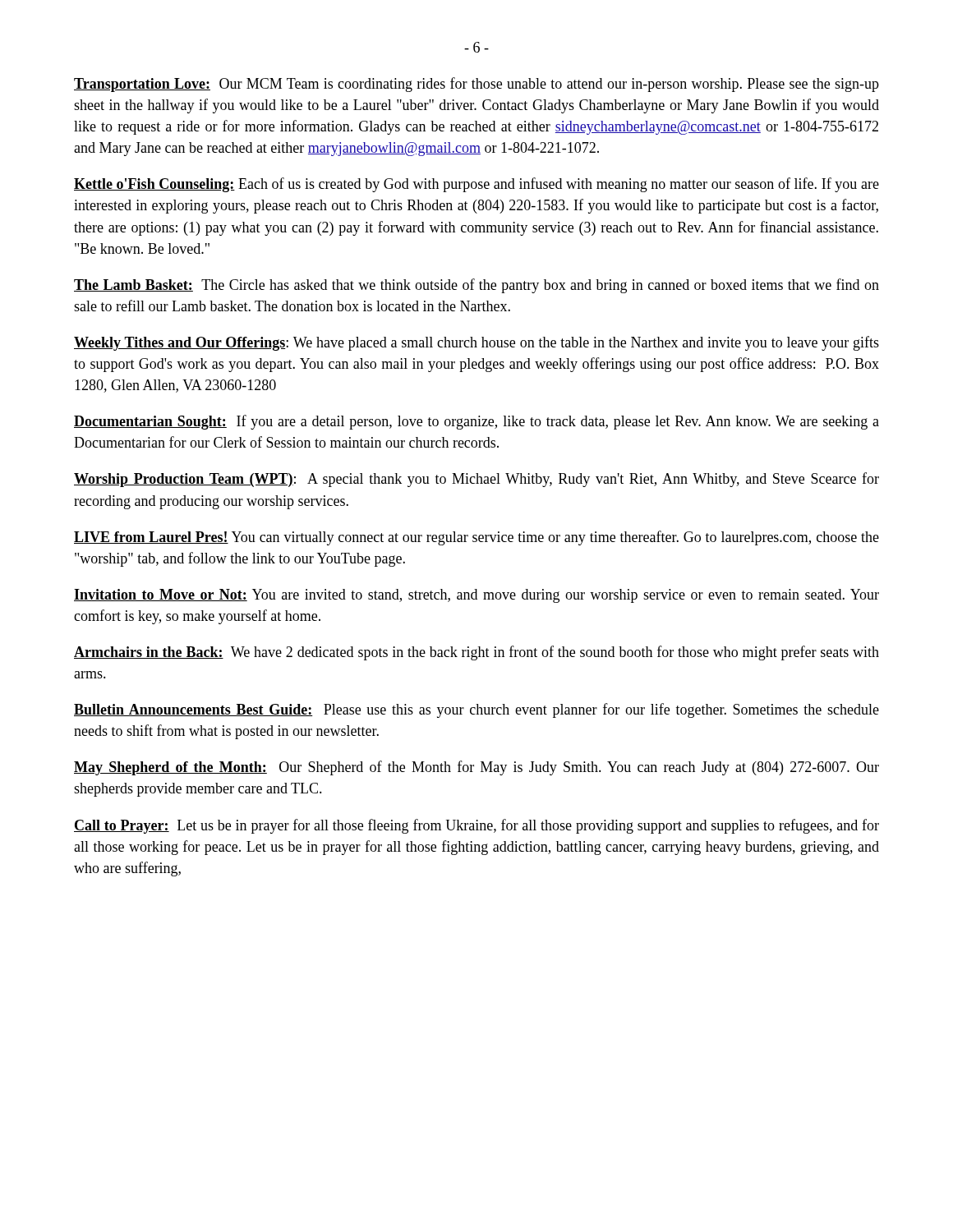Screen dimensions: 1232x953
Task: Point to the text starting "Kettle o'Fish Counseling: Each of us is created"
Action: tap(476, 216)
